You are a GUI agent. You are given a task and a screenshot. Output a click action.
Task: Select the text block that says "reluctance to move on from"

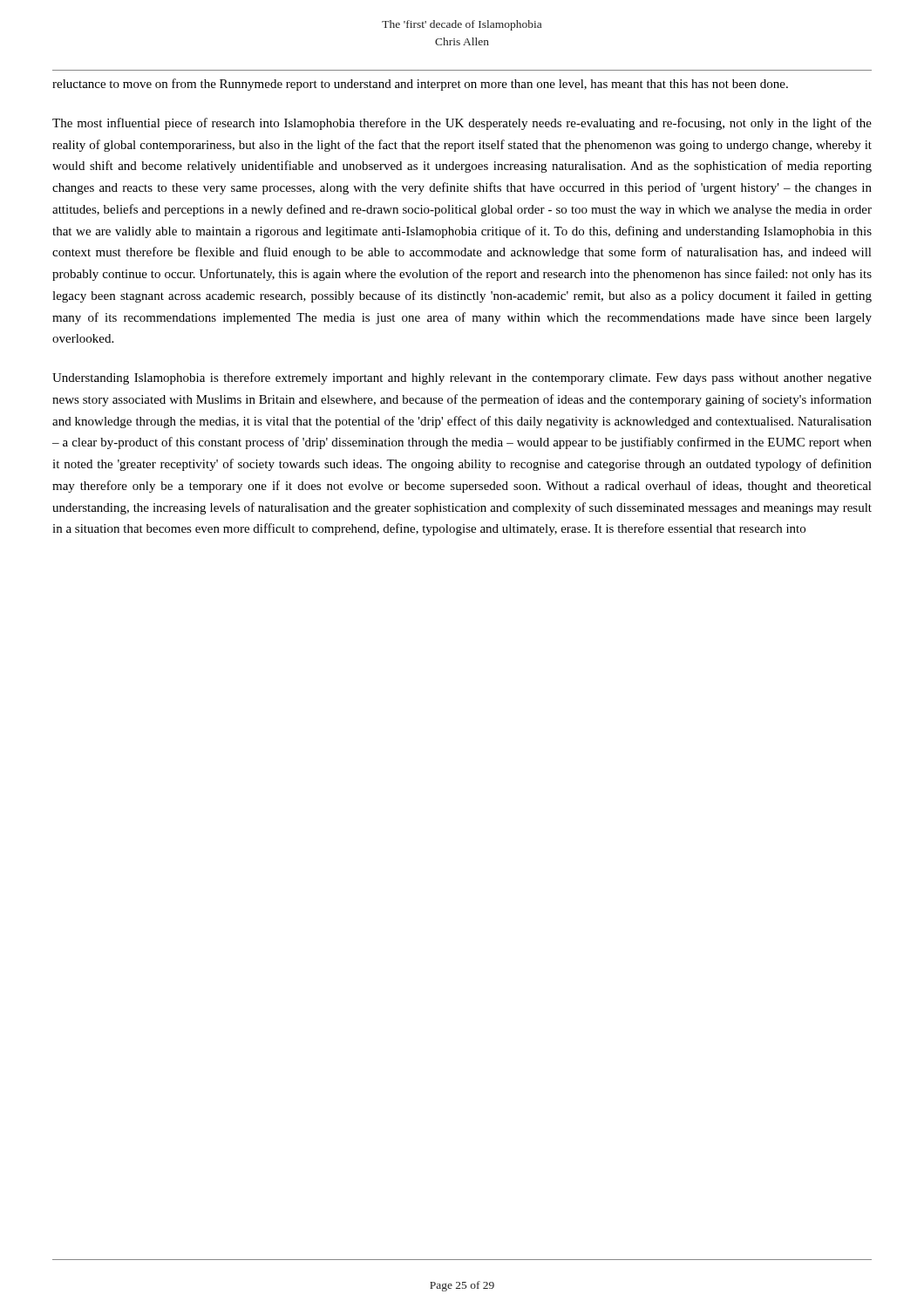(x=420, y=84)
